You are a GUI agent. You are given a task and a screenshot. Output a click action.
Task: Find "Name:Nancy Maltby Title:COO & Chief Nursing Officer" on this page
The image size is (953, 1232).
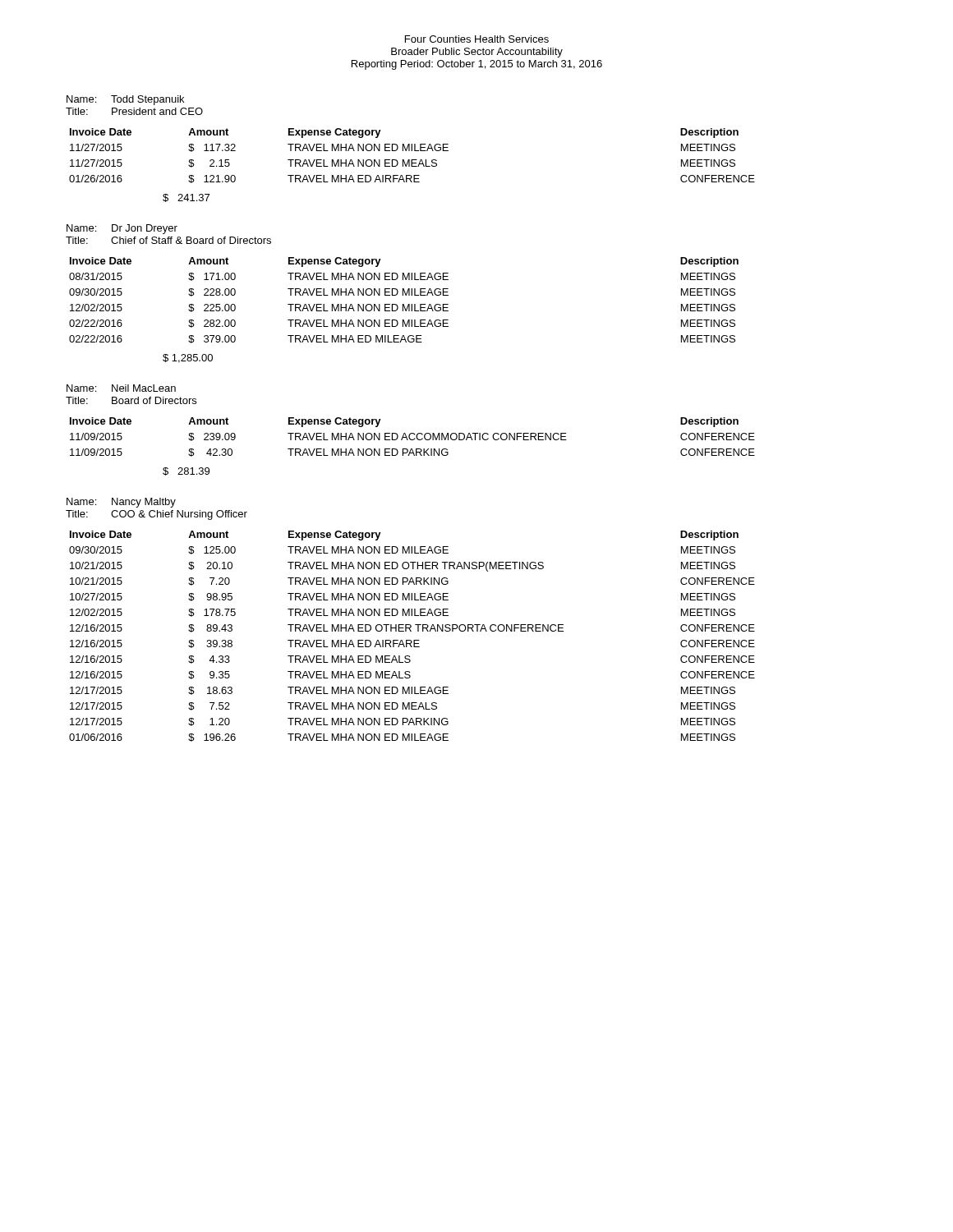pyautogui.click(x=121, y=503)
